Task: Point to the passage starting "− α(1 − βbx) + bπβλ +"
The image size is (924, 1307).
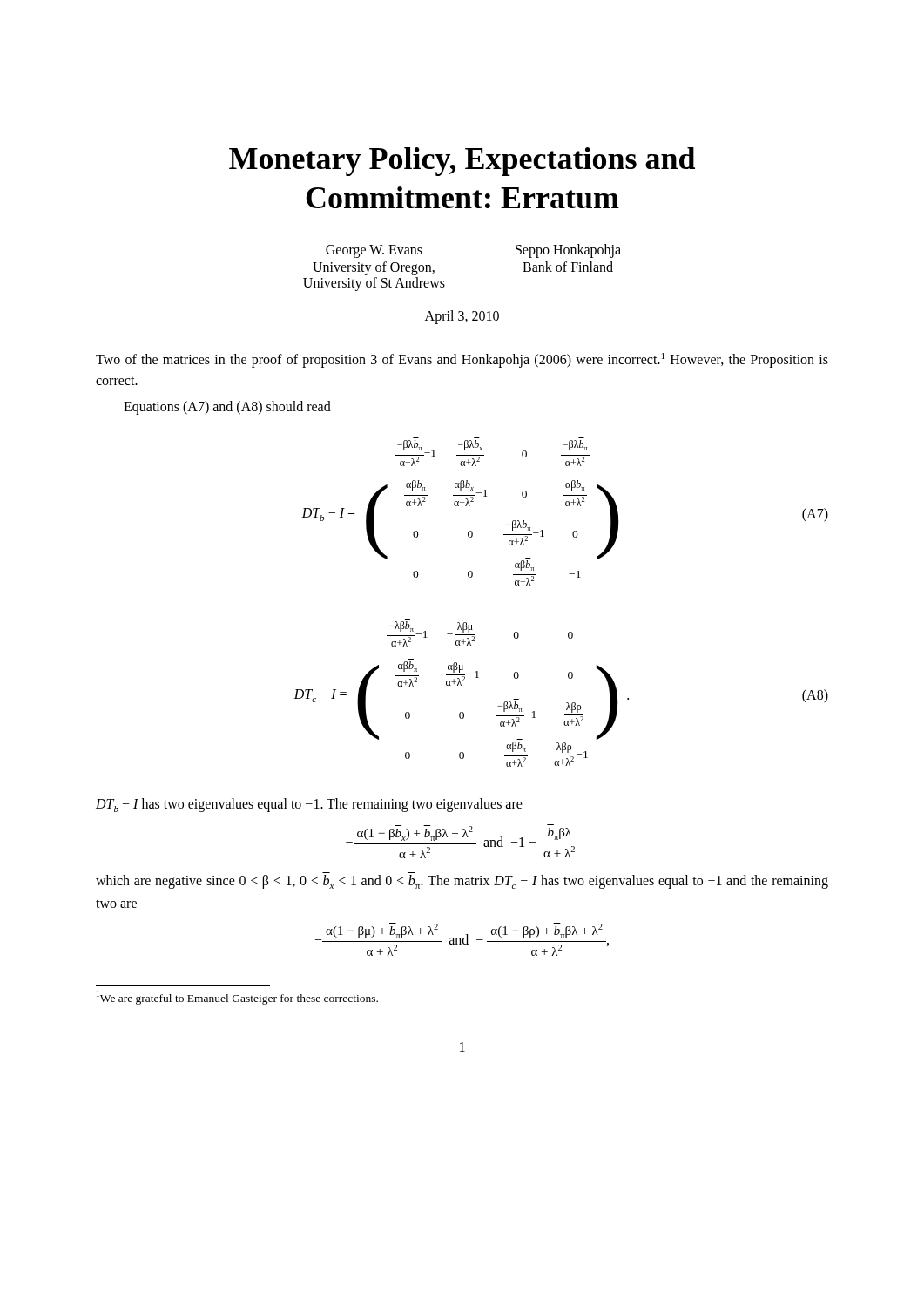Action: coord(462,843)
